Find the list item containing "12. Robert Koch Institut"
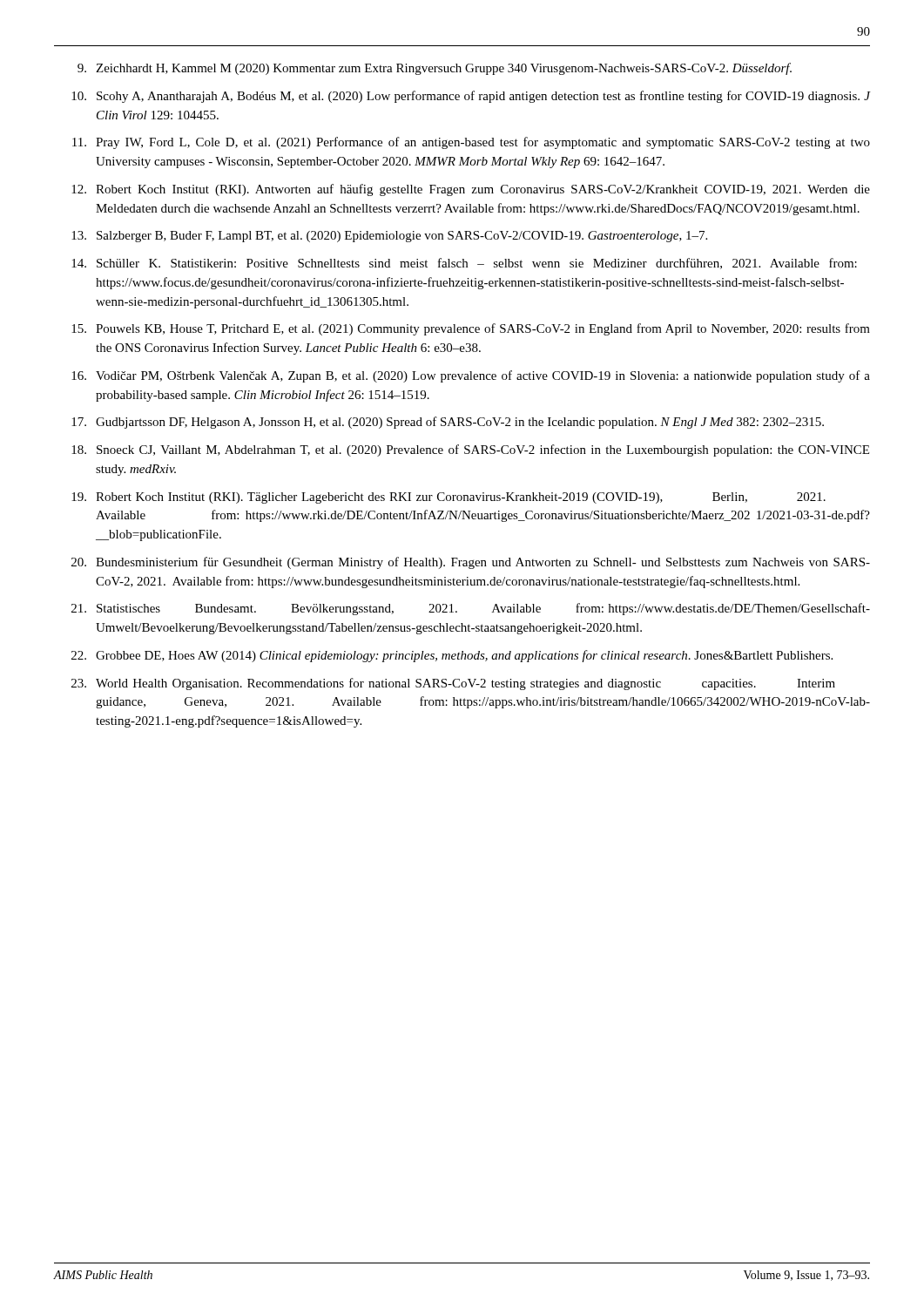Screen dimensions: 1307x924 [462, 199]
